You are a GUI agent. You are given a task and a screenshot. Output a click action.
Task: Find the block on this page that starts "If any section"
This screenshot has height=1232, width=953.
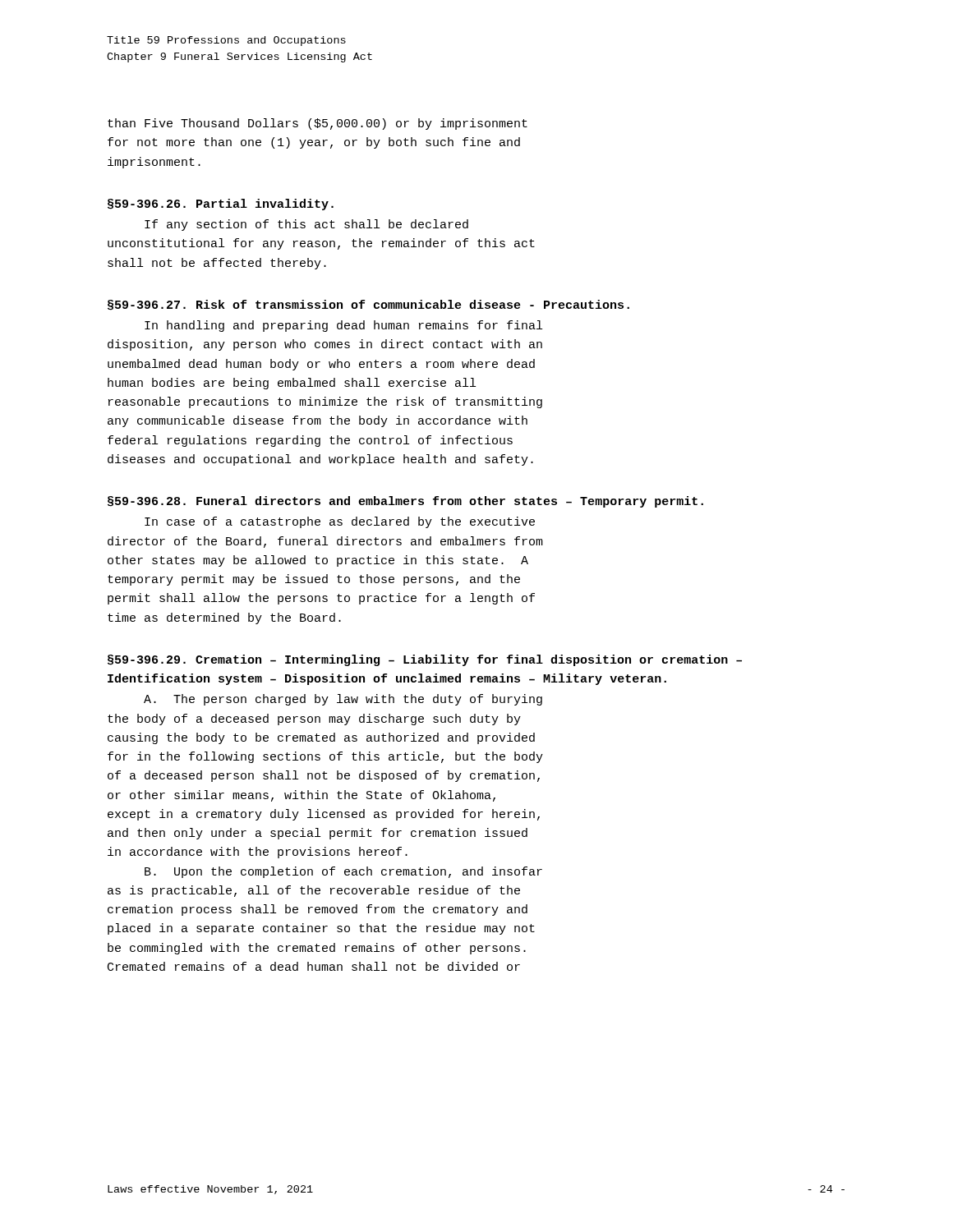point(321,245)
